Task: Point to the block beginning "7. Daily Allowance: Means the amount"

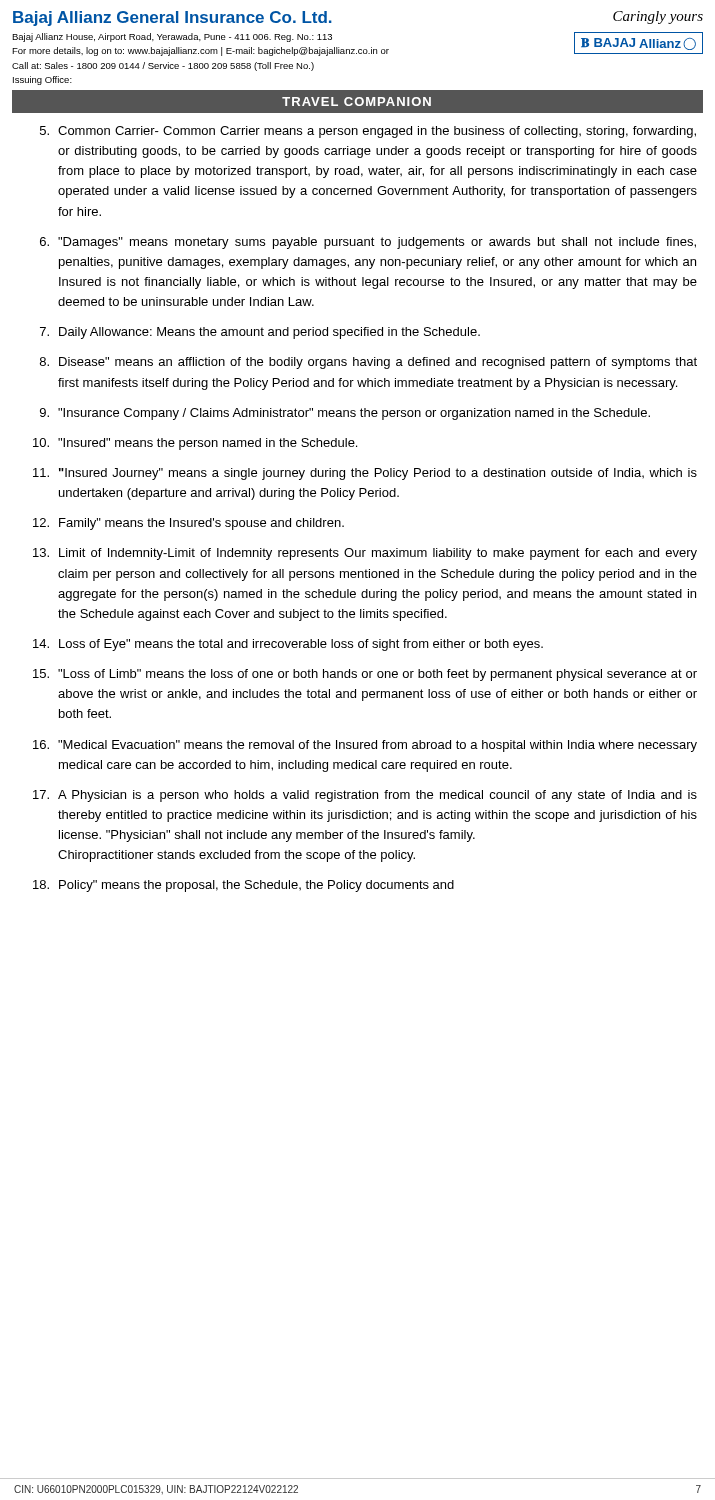Action: pyautogui.click(x=358, y=332)
